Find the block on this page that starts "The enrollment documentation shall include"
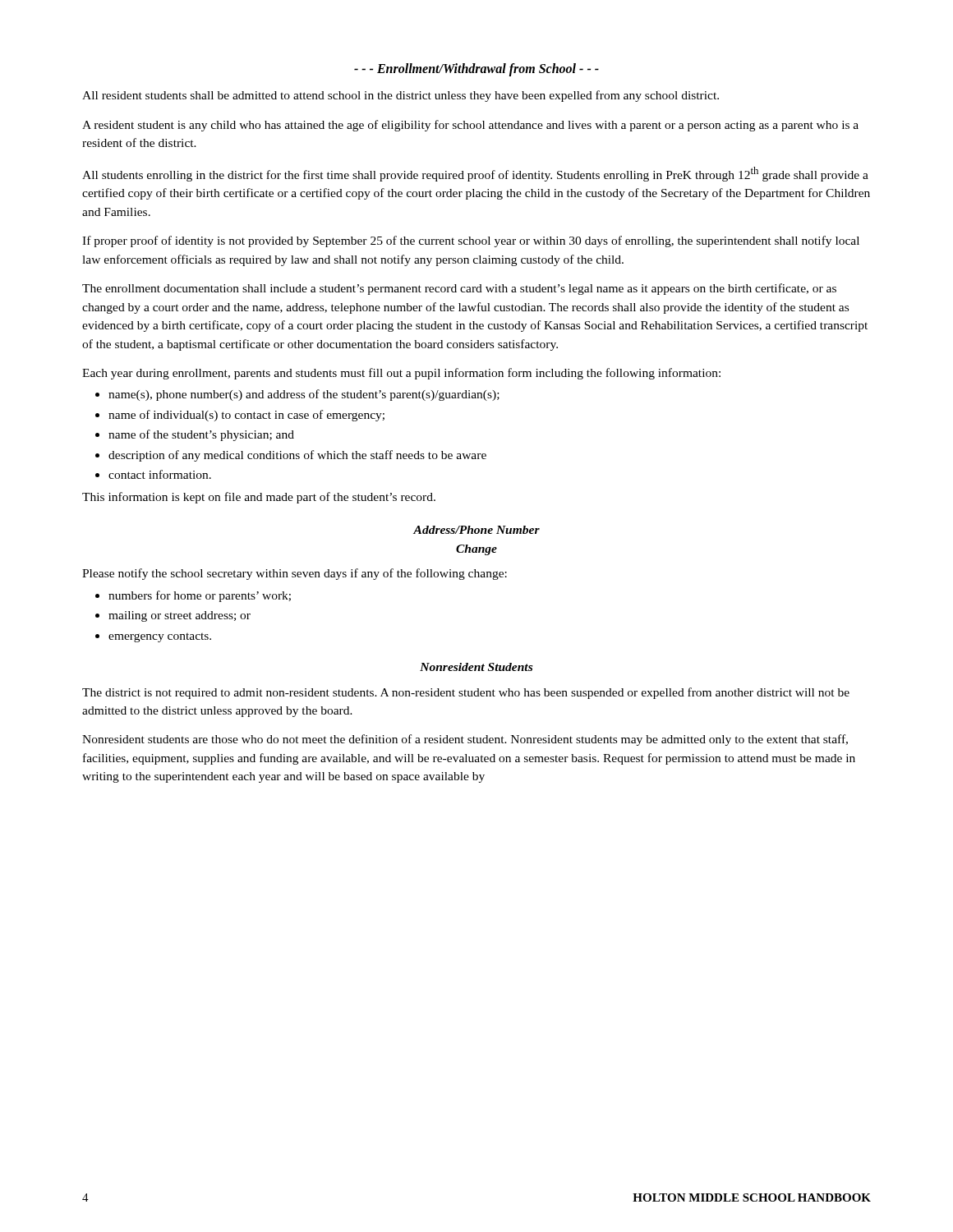 tap(475, 316)
